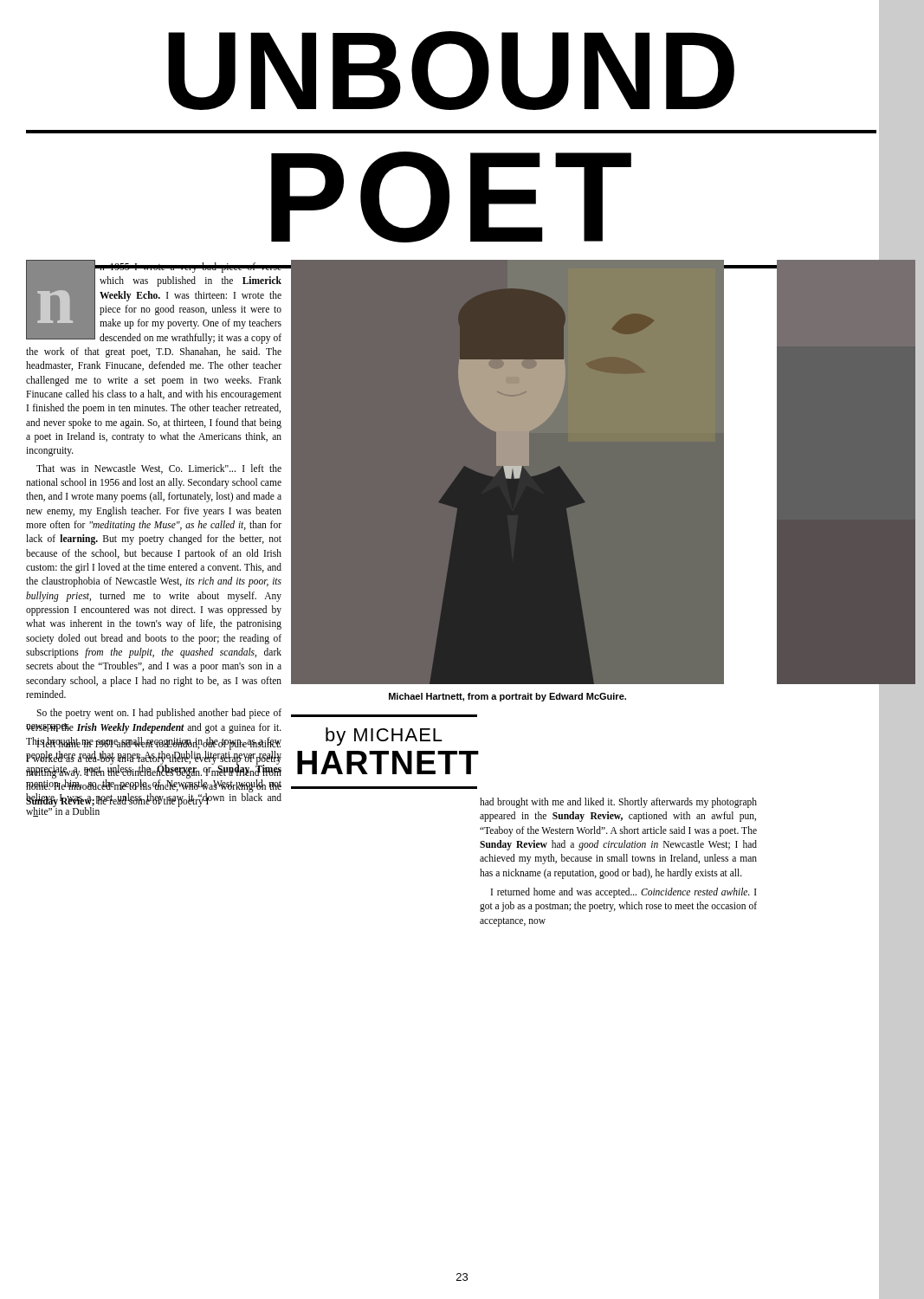The image size is (924, 1299).
Task: Find the region starting "had brought with me and liked it."
Action: coord(618,861)
